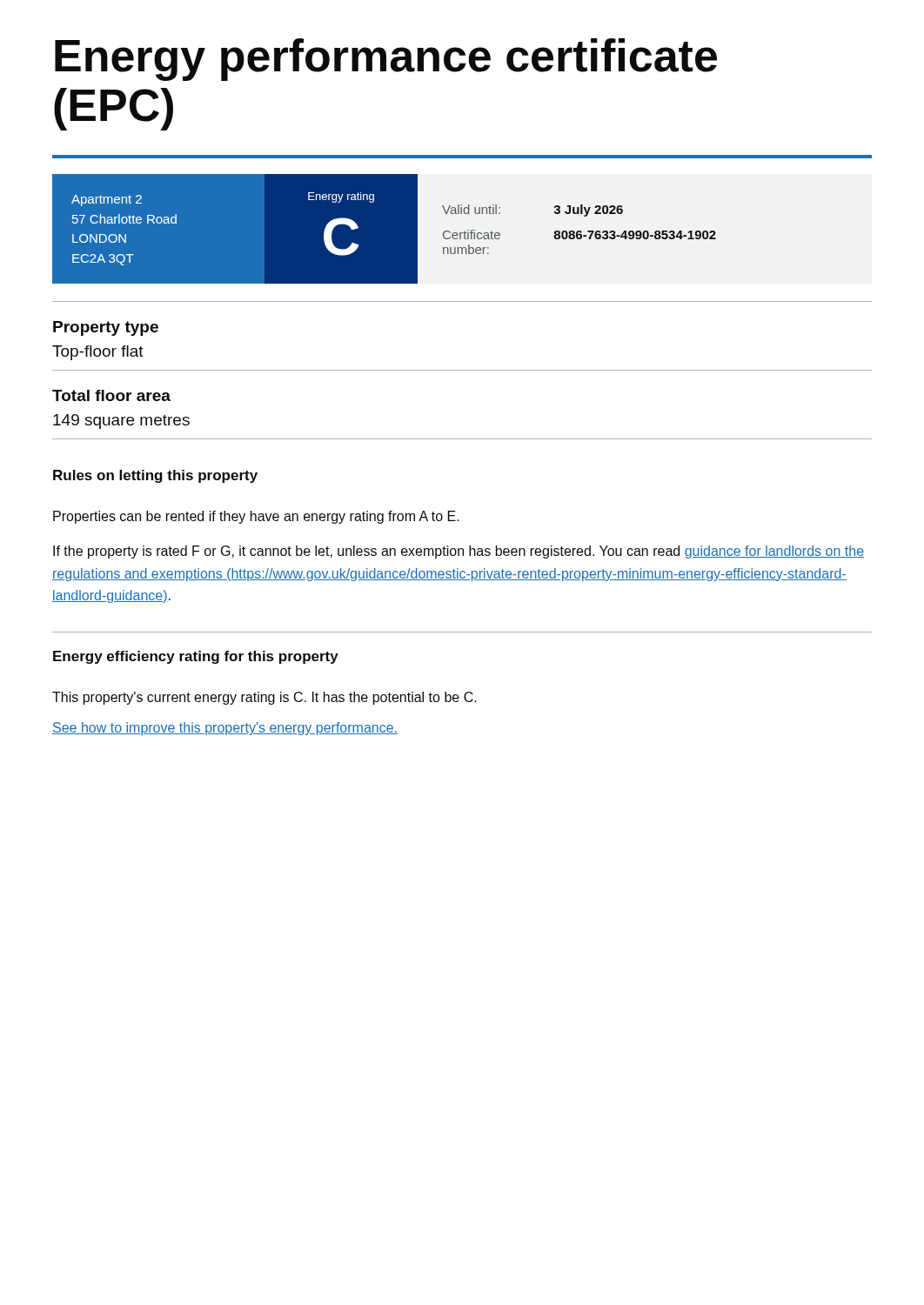Find "Energy efficiency rating for this property" on this page

click(196, 657)
